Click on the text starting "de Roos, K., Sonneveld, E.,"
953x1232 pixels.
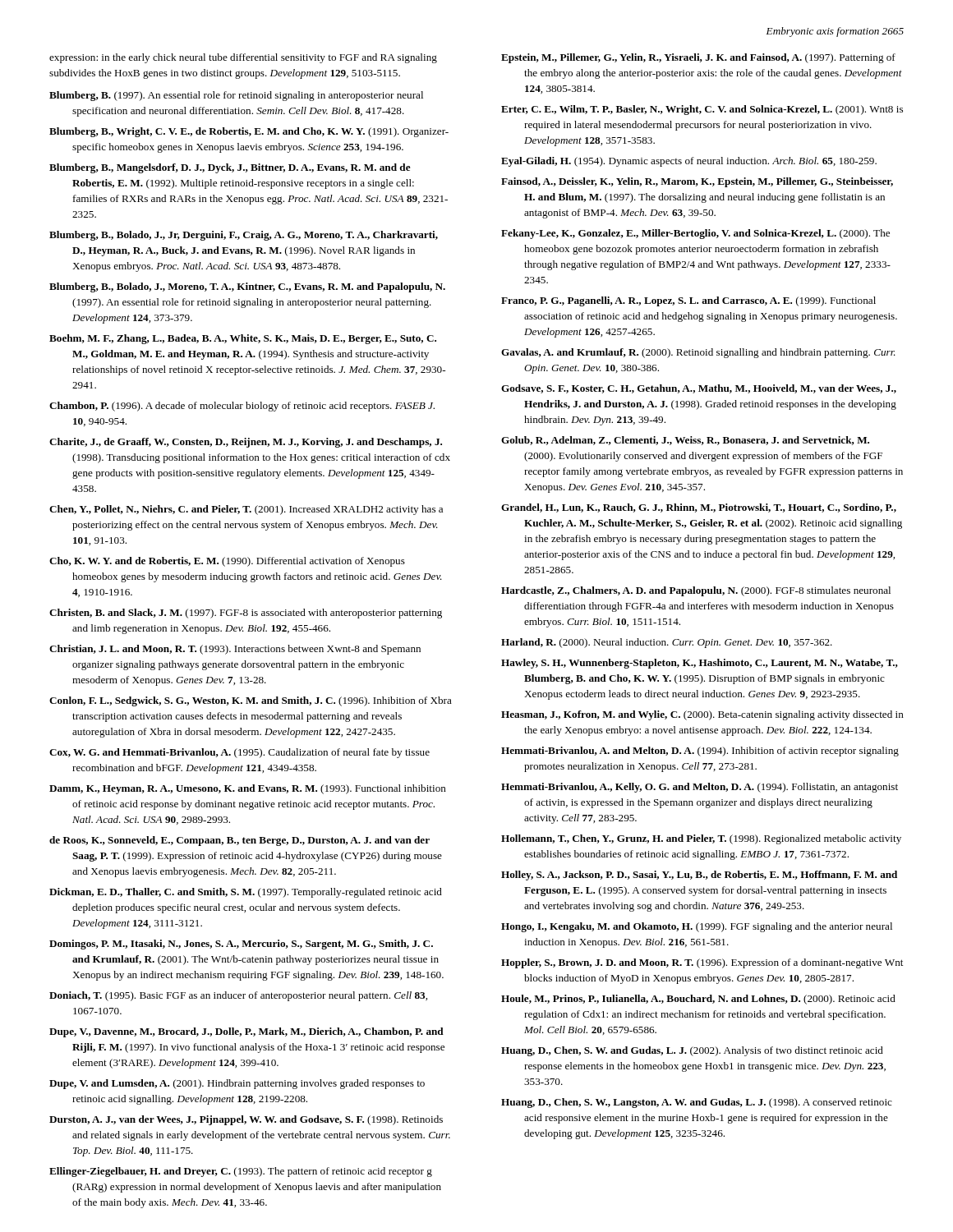pyautogui.click(x=246, y=855)
